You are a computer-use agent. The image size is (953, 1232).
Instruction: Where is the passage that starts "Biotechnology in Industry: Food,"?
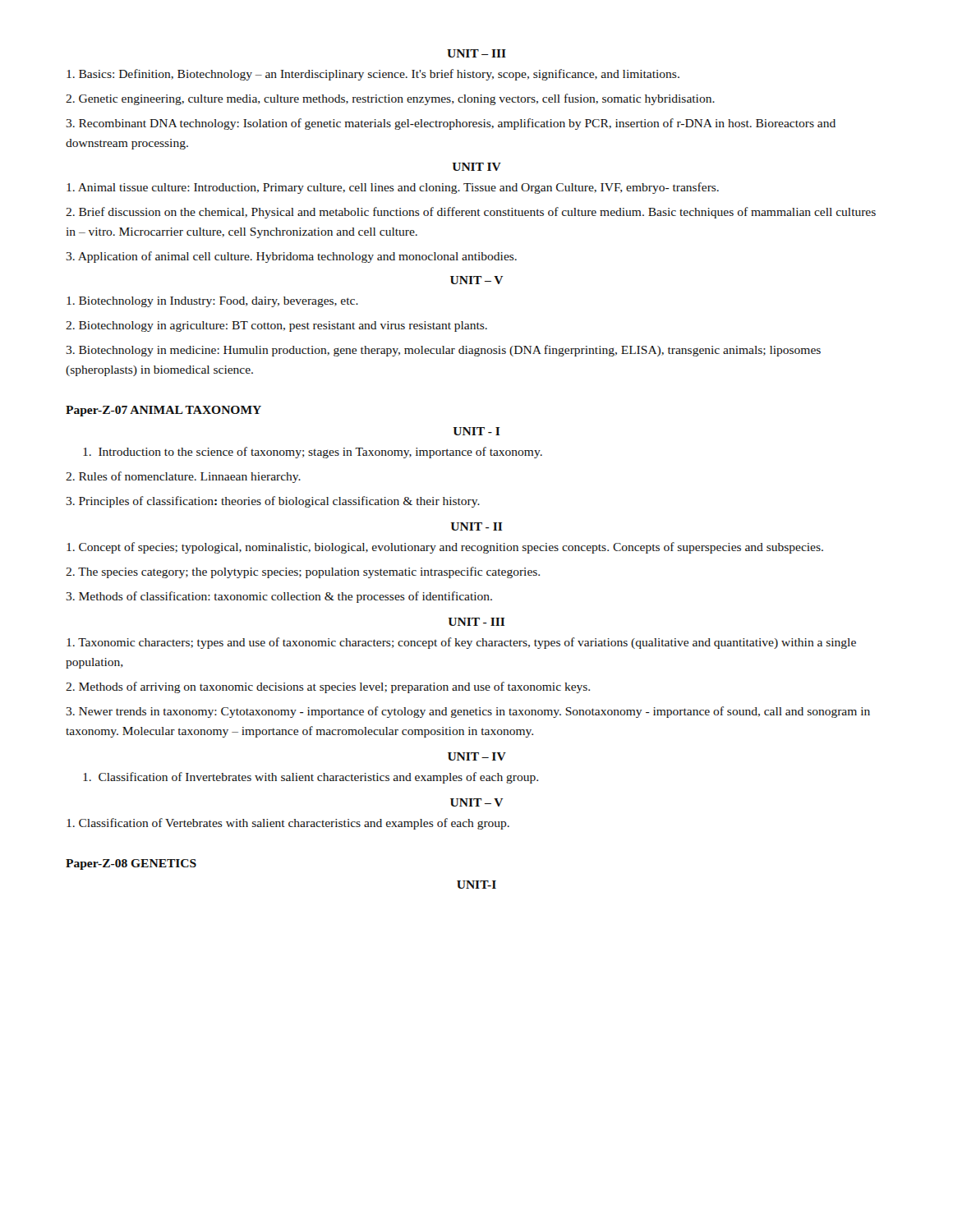[x=212, y=300]
